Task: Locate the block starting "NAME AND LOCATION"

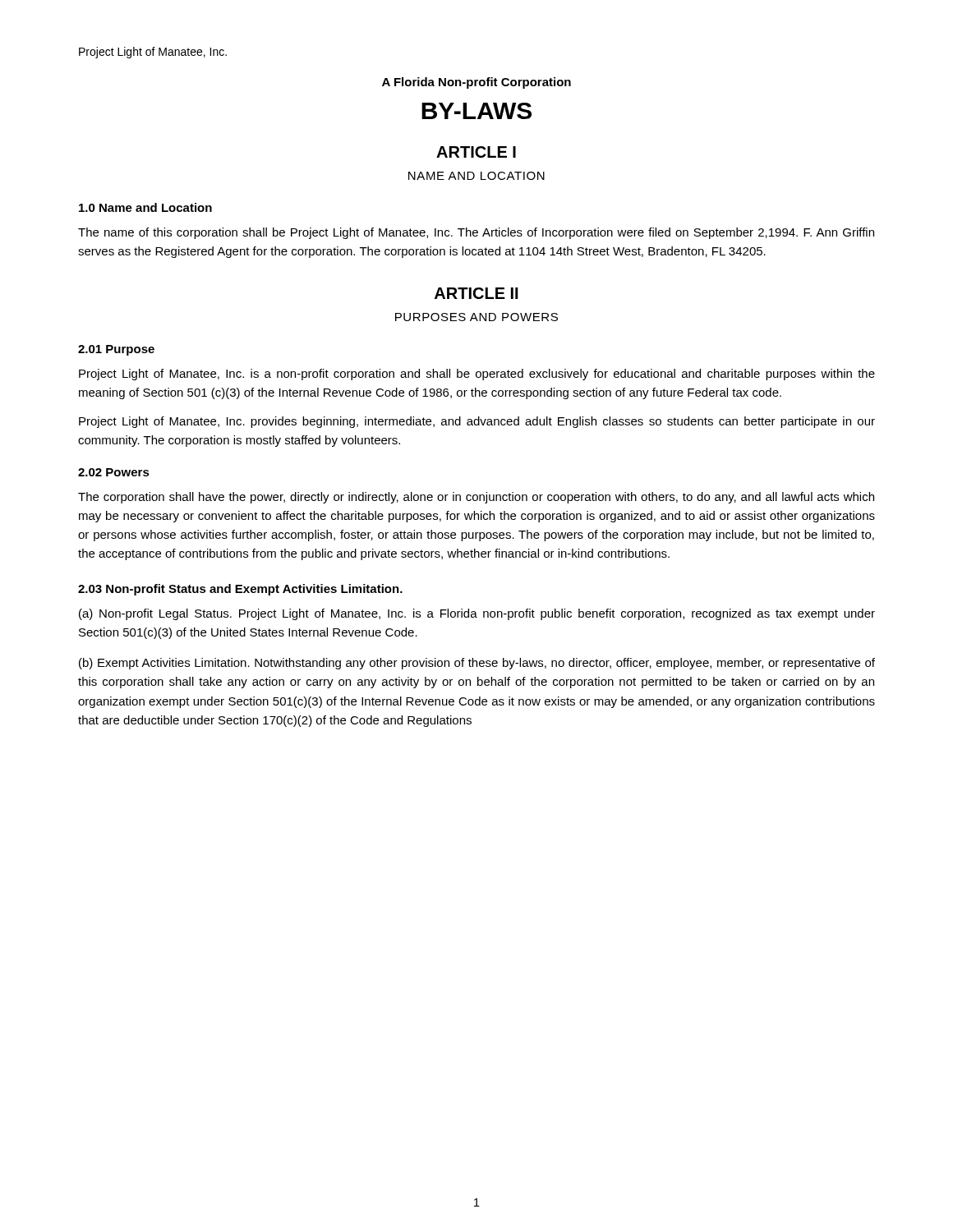Action: pos(476,175)
